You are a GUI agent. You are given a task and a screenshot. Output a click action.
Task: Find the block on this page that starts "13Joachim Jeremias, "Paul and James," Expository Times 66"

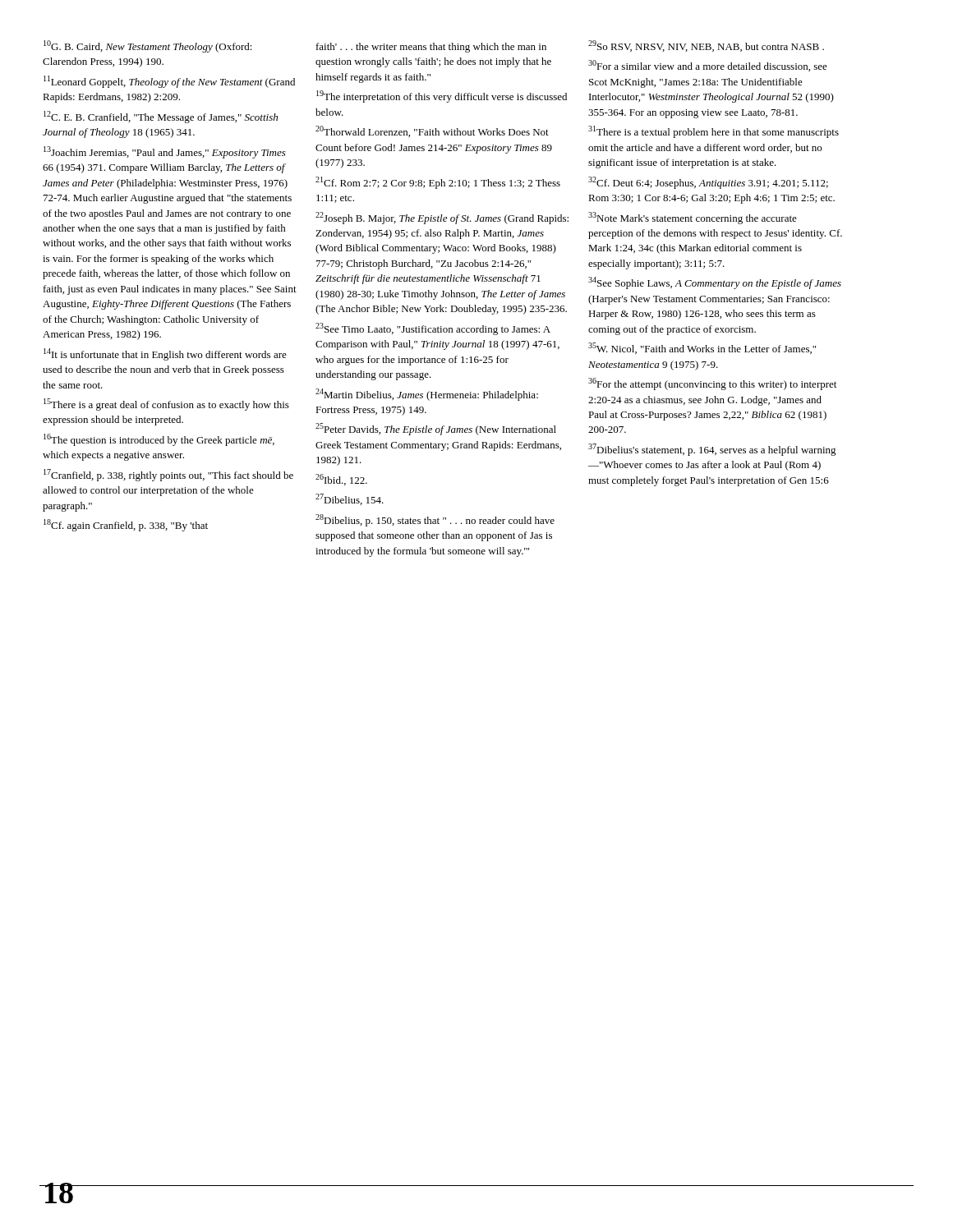point(169,243)
